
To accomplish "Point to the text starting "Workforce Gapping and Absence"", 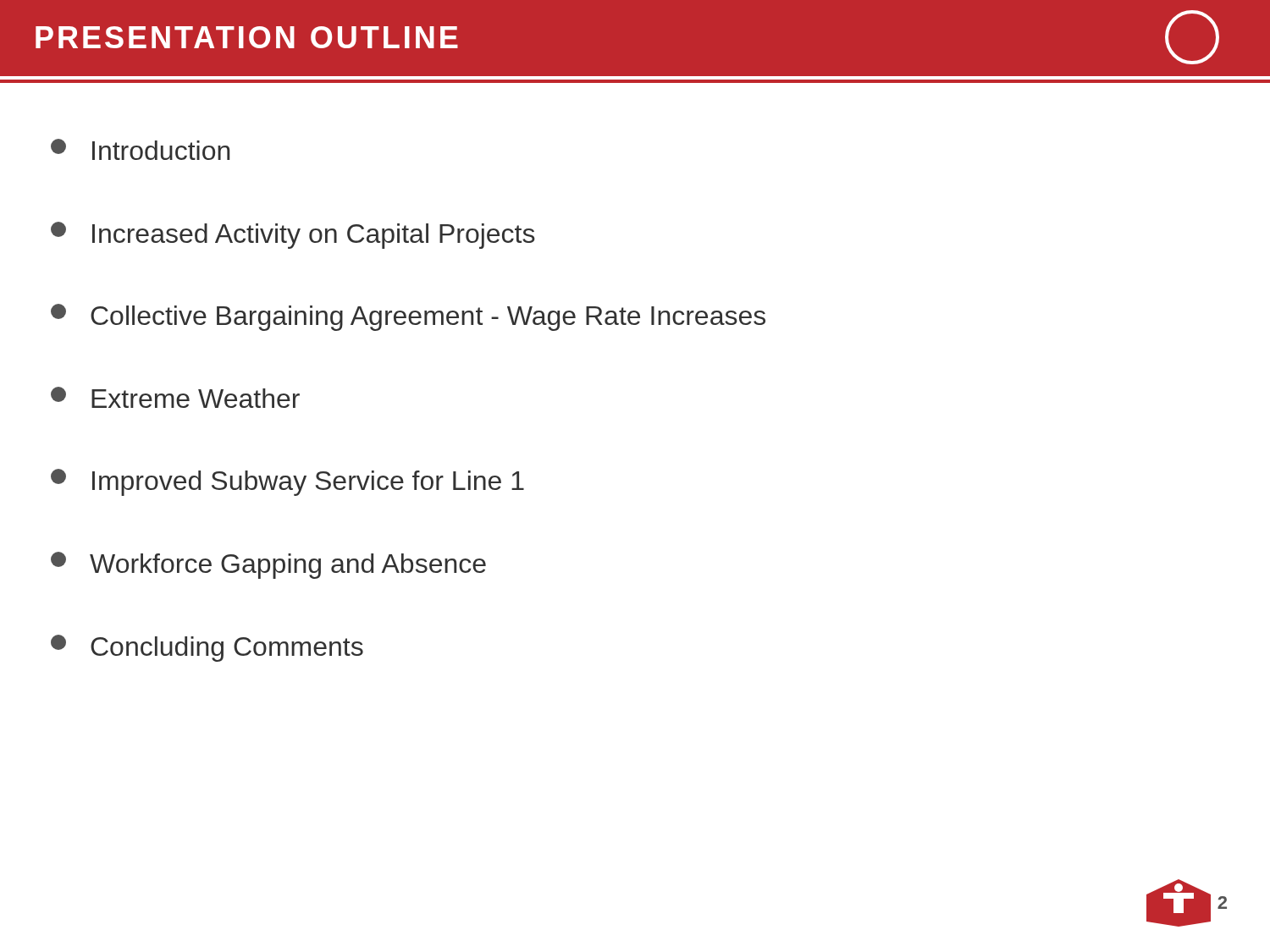I will tap(269, 564).
